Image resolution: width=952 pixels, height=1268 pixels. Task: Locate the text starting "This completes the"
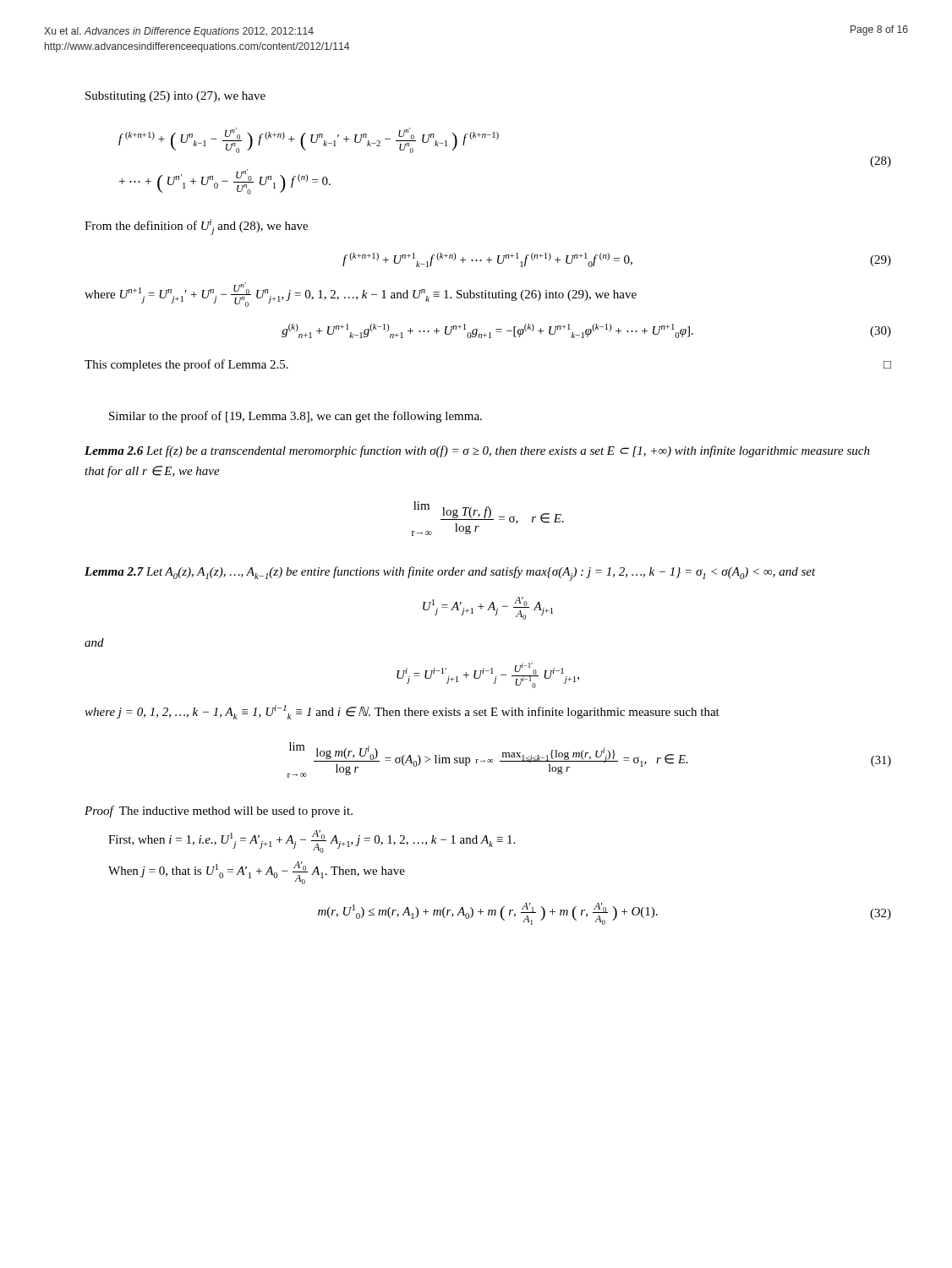coord(186,365)
